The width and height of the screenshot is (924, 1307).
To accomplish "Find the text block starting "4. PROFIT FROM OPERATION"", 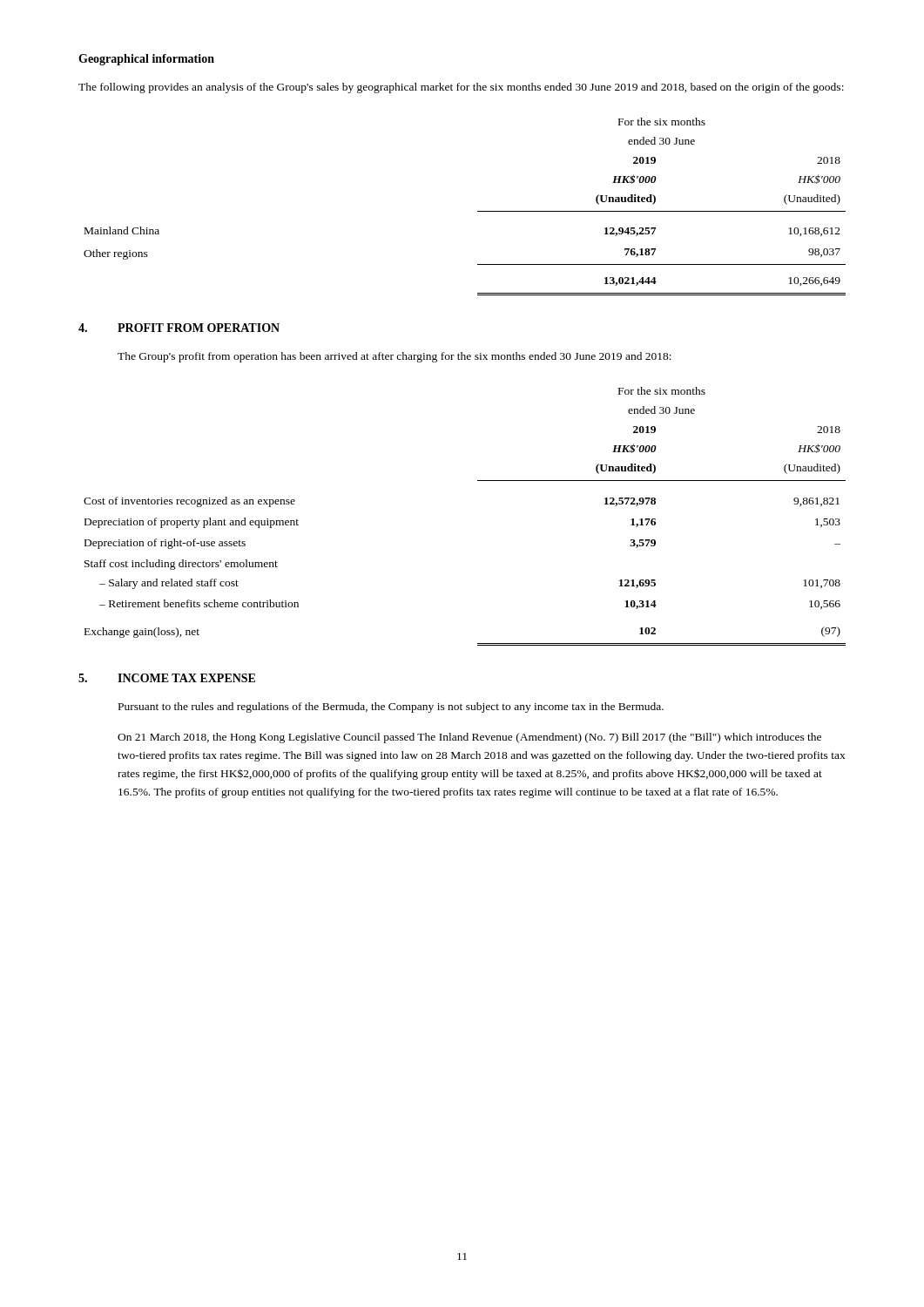I will point(179,329).
